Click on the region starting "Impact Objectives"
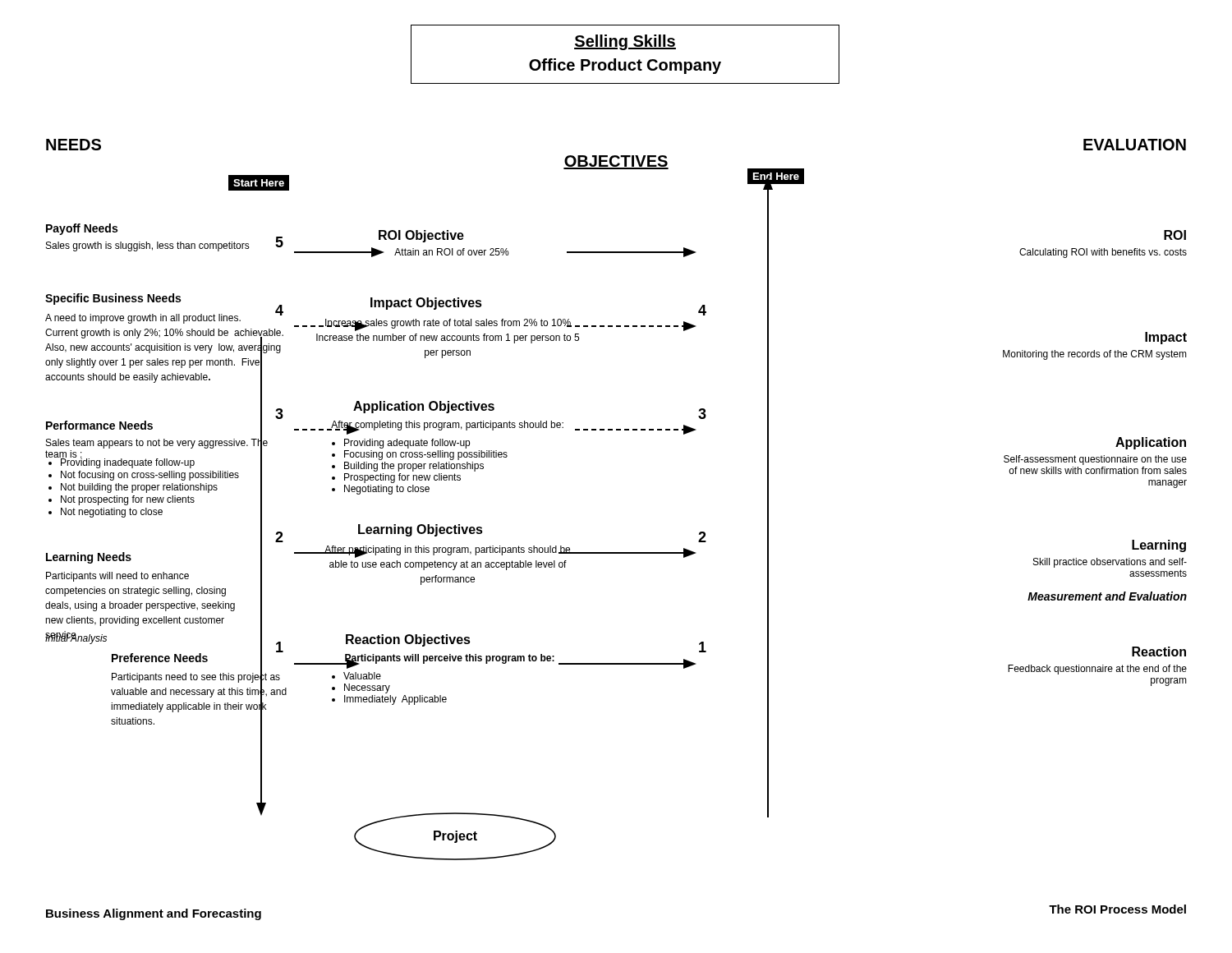The width and height of the screenshot is (1232, 953). (426, 303)
